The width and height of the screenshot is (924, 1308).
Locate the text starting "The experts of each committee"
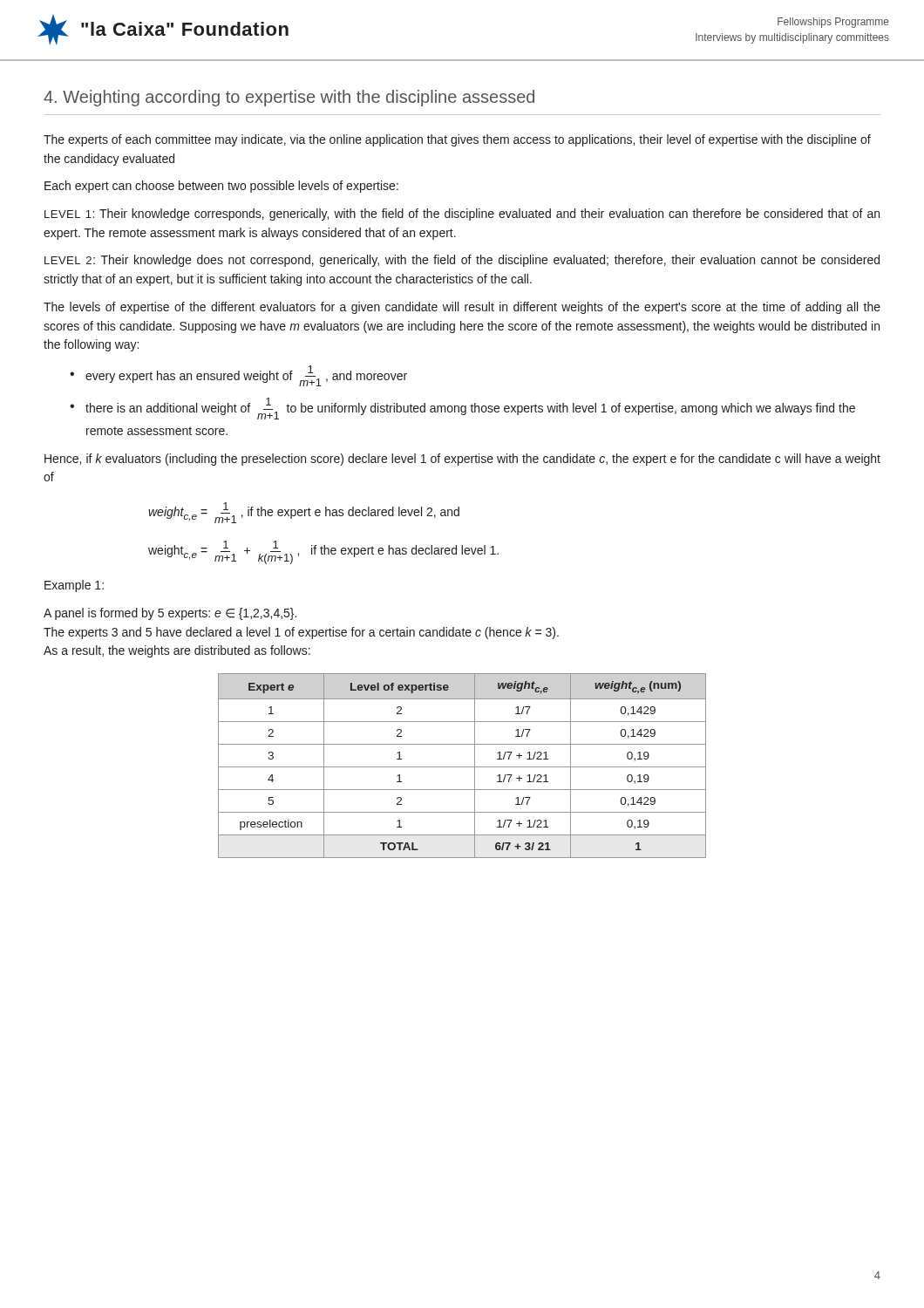coord(457,149)
